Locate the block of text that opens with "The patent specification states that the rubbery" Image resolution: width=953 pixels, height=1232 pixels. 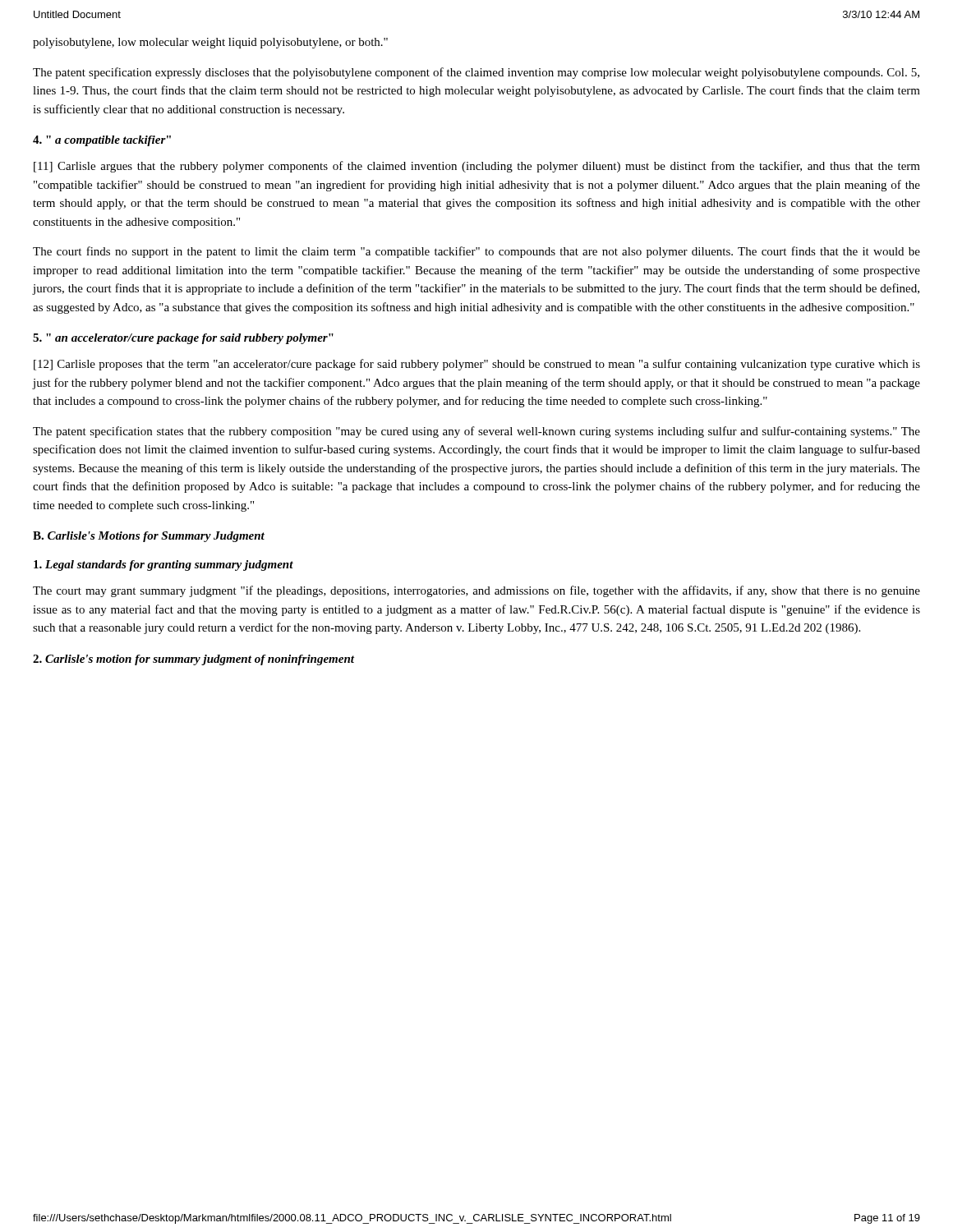coord(476,468)
